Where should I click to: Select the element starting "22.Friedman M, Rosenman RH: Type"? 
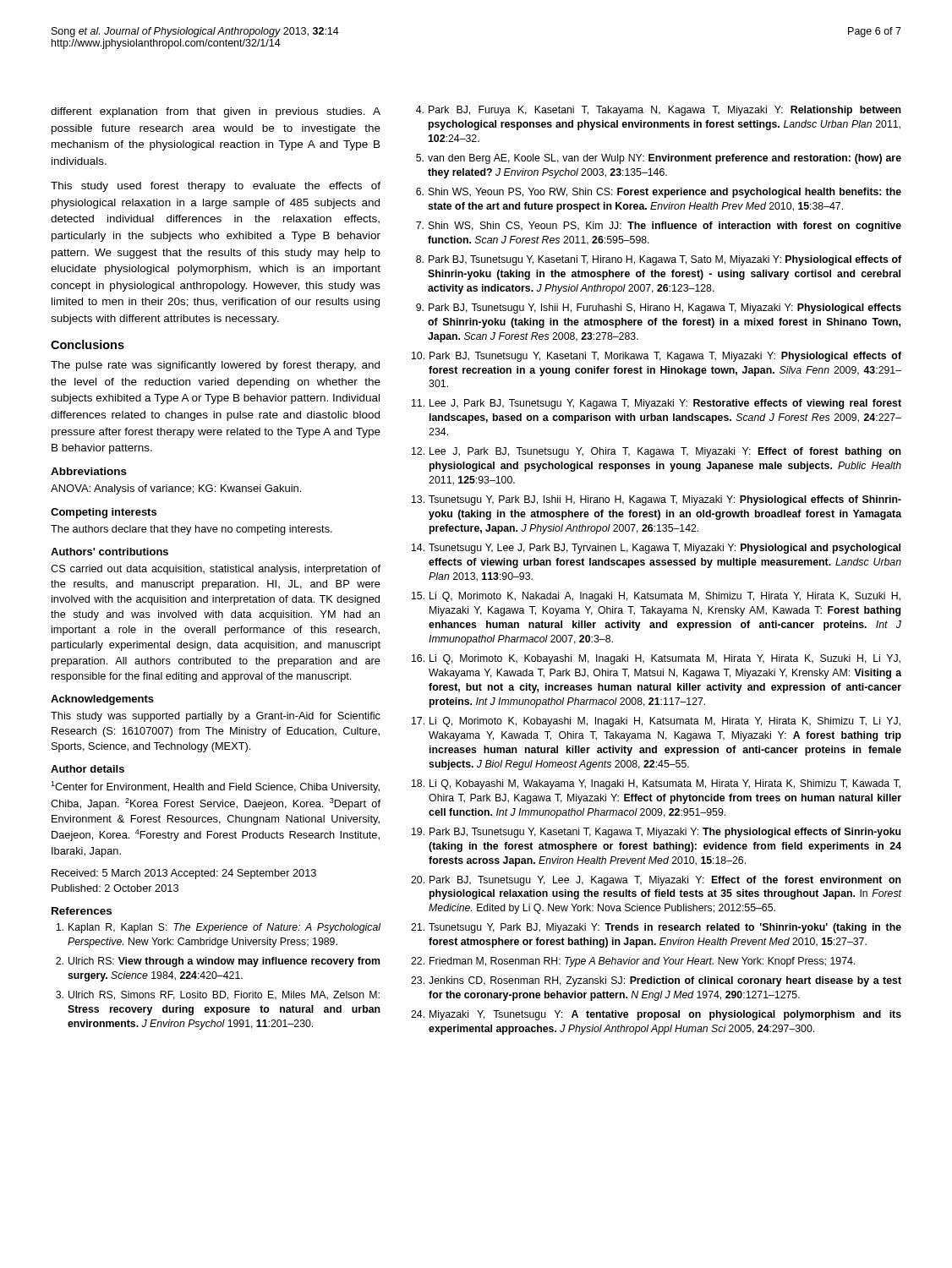pos(656,962)
